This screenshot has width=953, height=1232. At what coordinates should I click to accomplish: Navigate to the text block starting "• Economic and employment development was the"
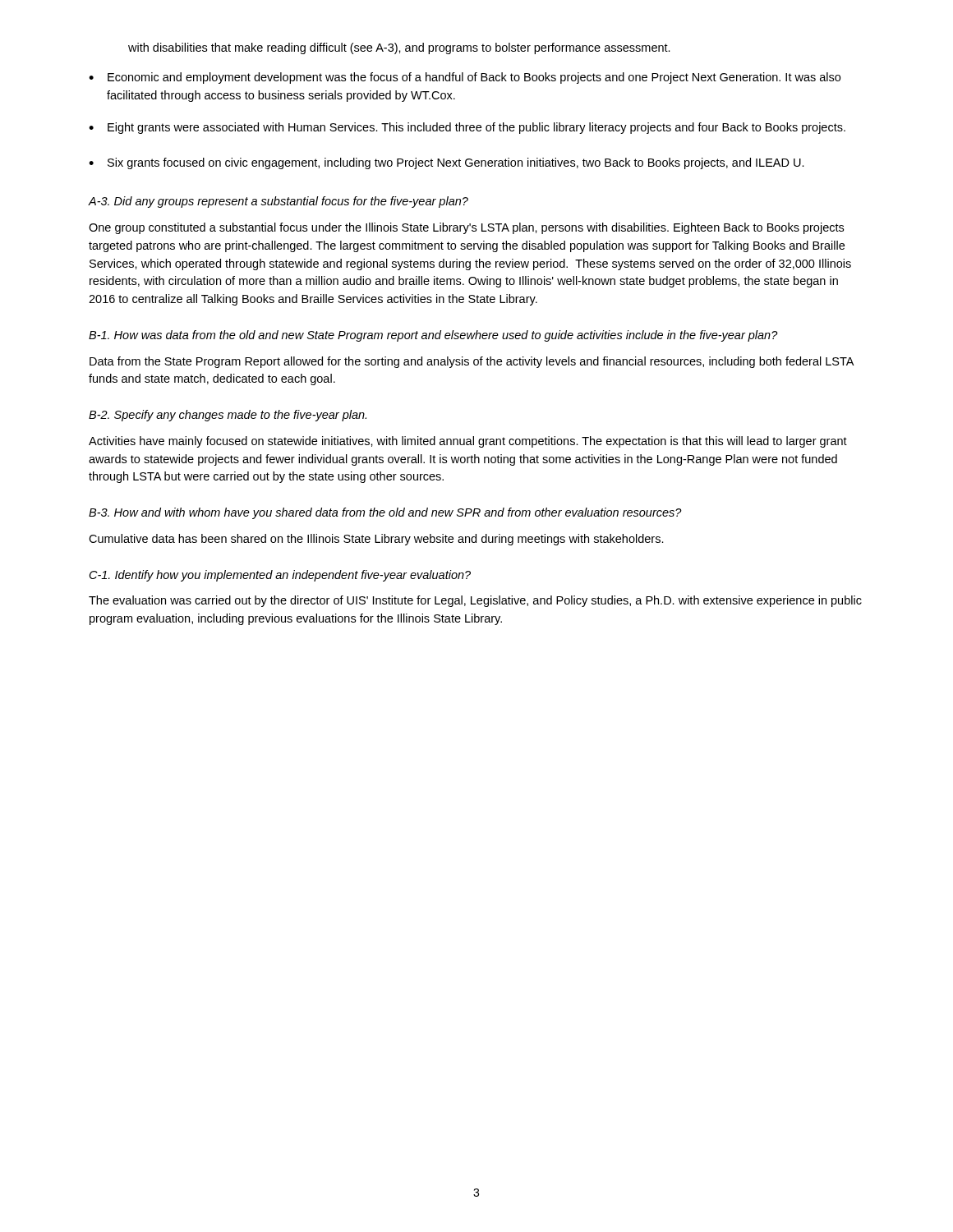tap(476, 87)
